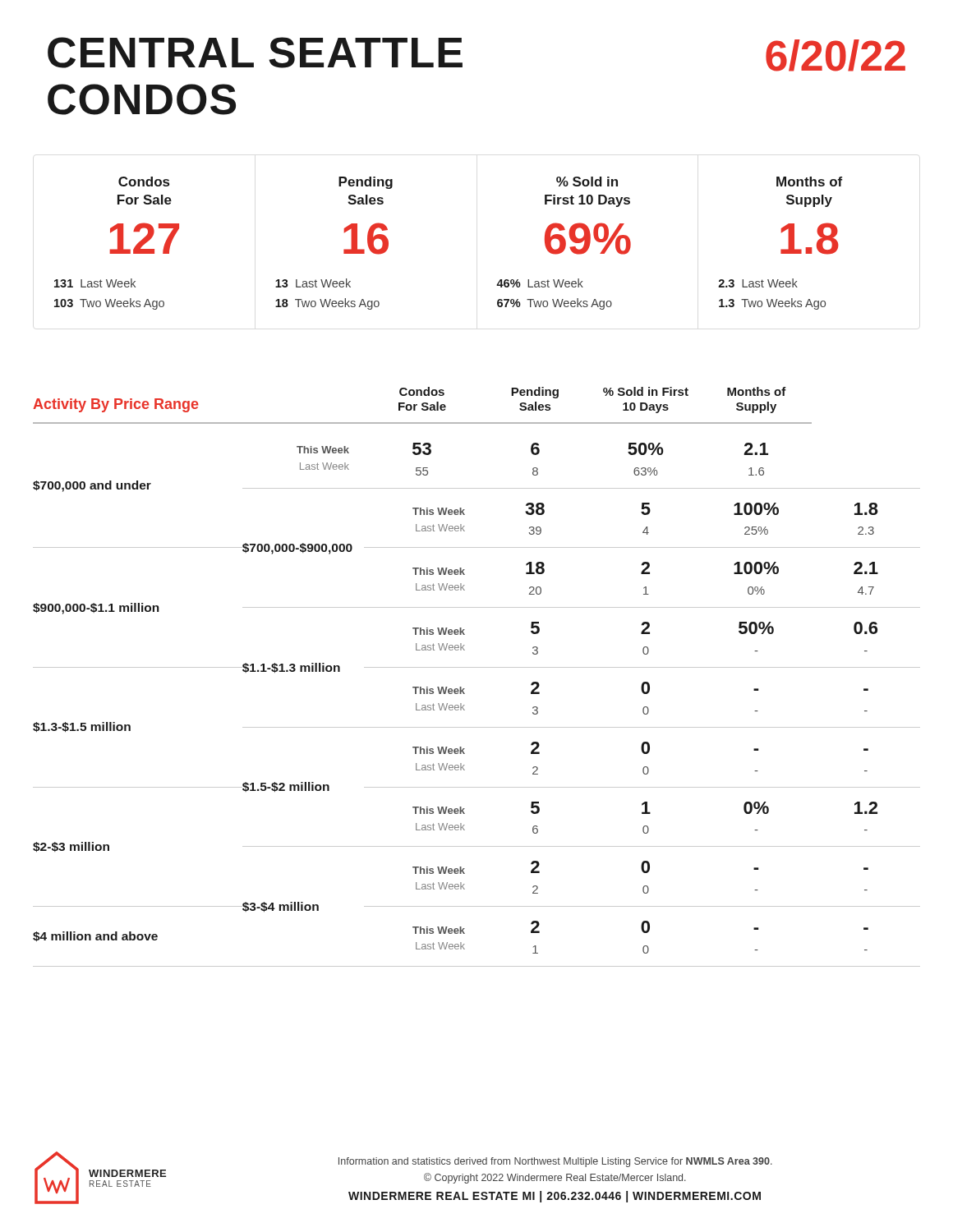Select the table that reads "CondosFor Sale 127"
Image resolution: width=953 pixels, height=1232 pixels.
[x=476, y=242]
